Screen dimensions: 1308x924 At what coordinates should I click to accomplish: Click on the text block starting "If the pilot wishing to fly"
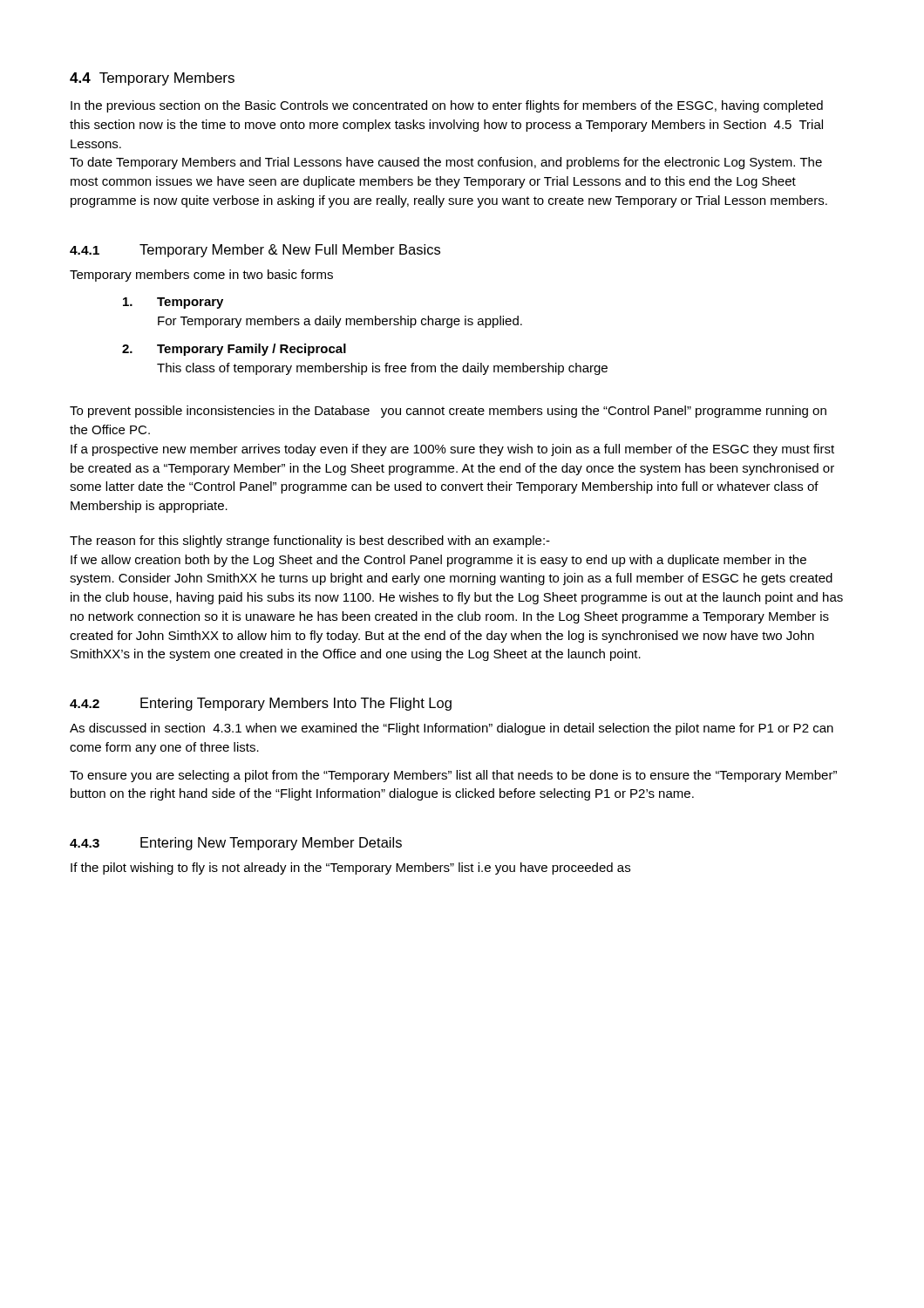[x=458, y=868]
